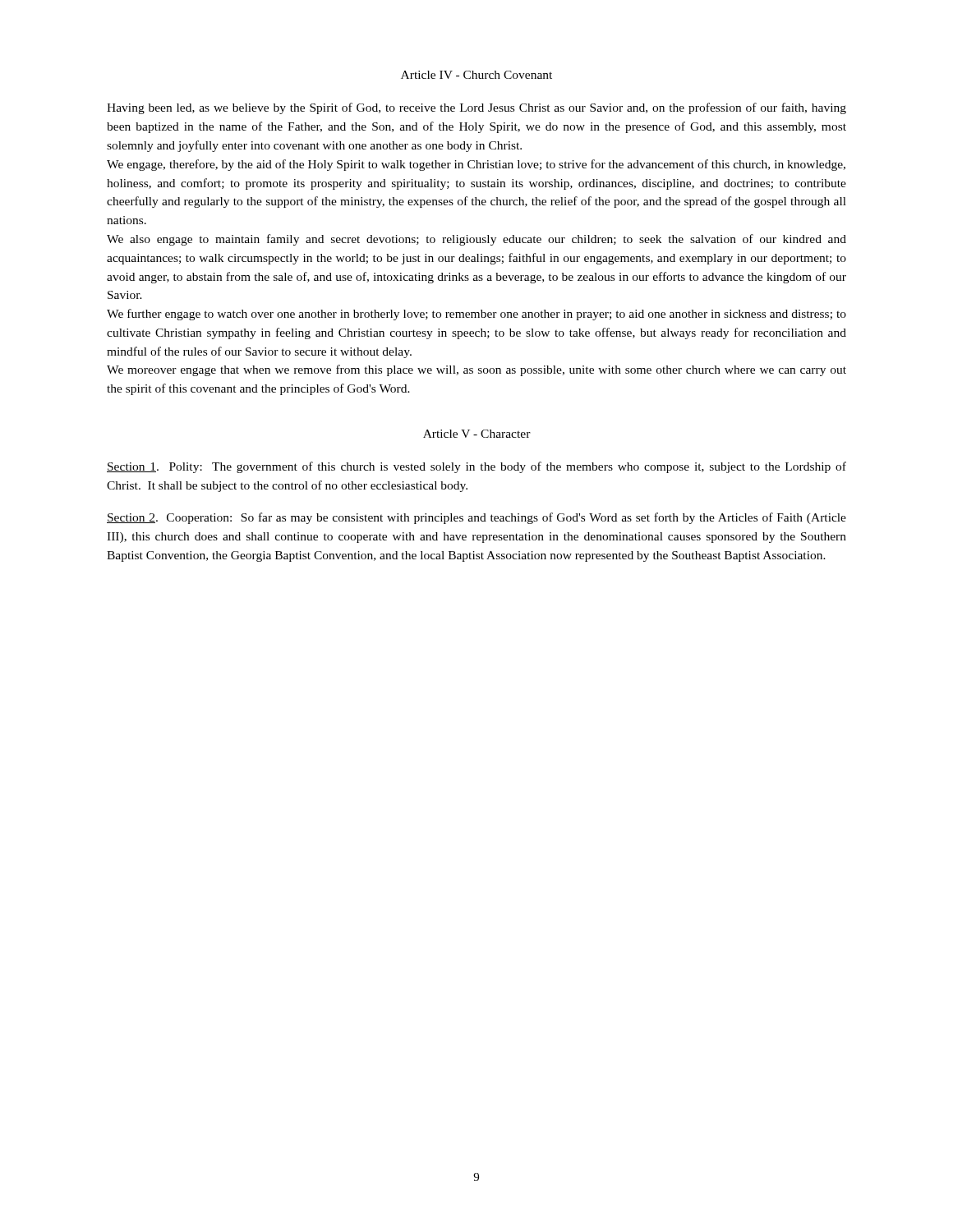The width and height of the screenshot is (953, 1232).
Task: Click on the section header that reads "Article IV - Church Covenant"
Action: pyautogui.click(x=476, y=74)
